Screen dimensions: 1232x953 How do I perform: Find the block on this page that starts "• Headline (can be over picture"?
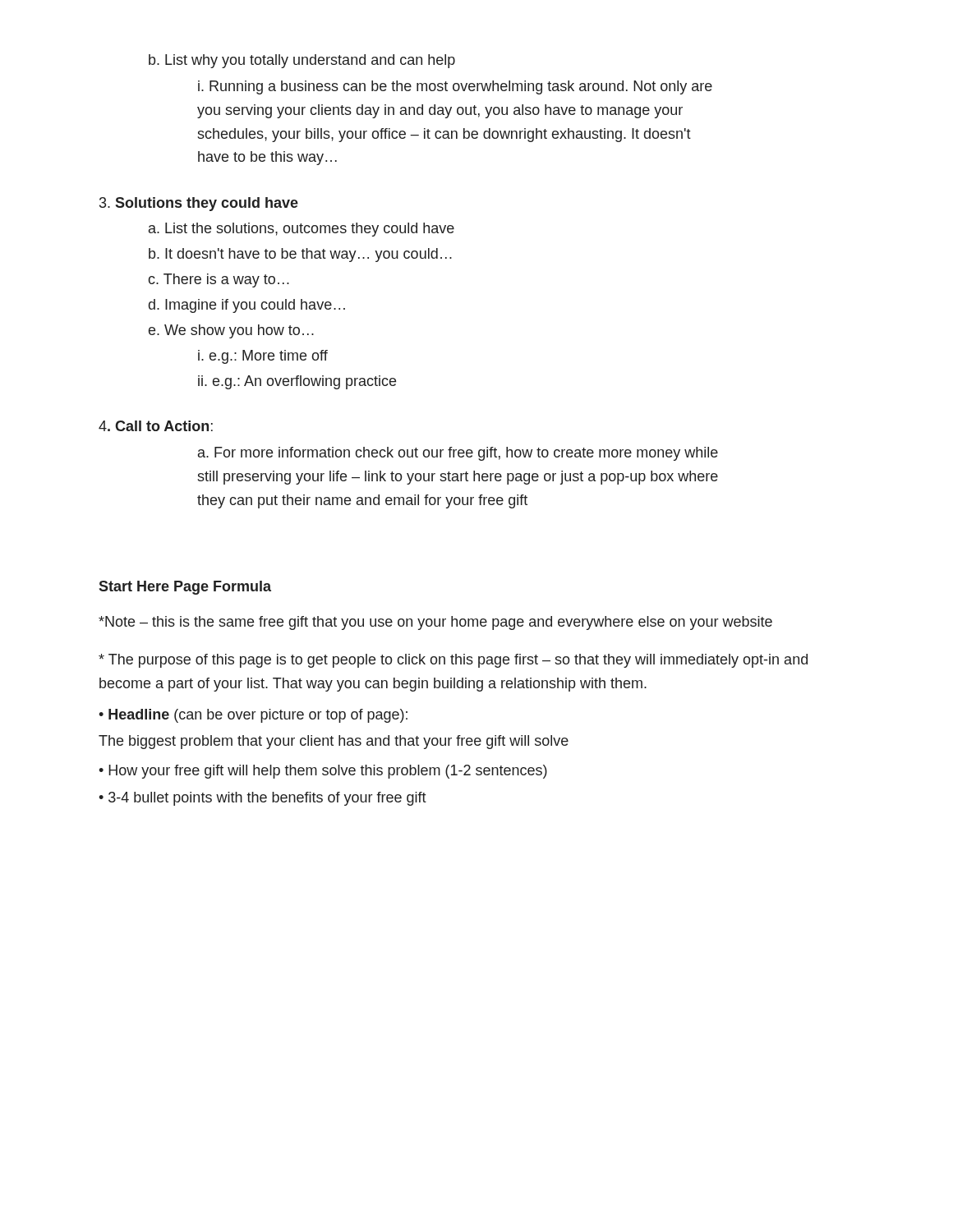pos(254,714)
